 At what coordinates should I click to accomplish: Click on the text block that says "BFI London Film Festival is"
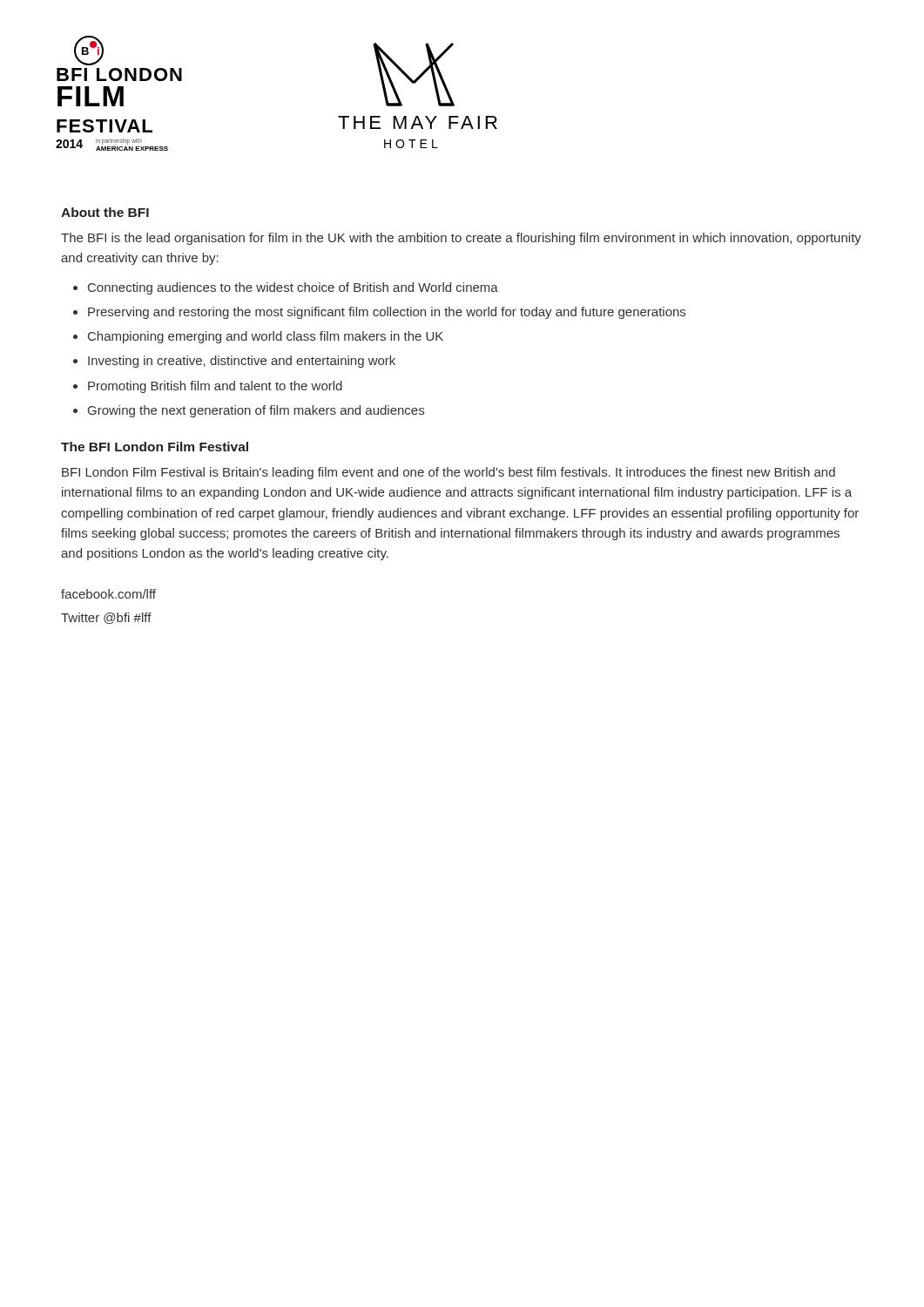[460, 512]
